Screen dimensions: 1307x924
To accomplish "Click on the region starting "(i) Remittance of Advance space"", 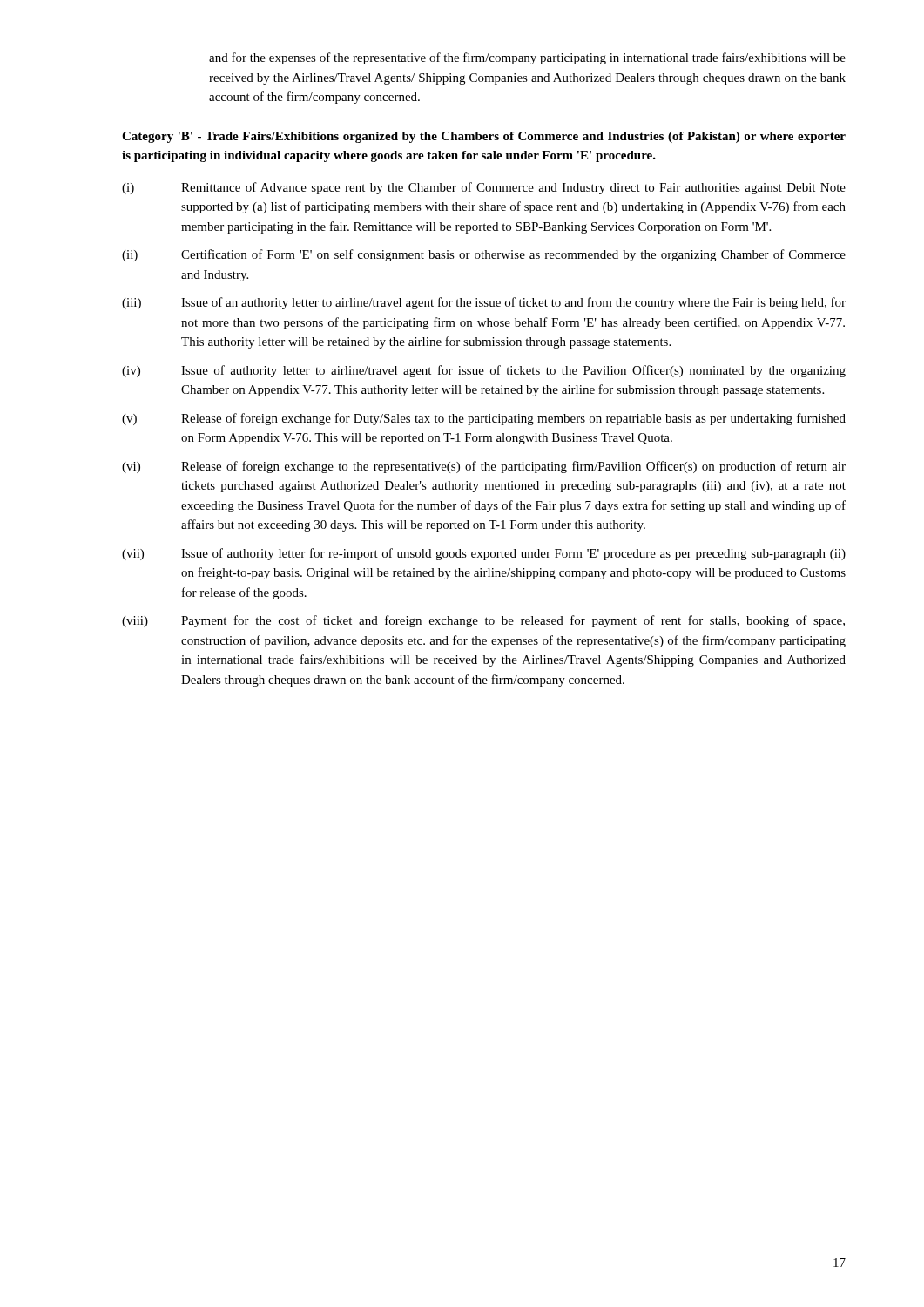I will point(484,207).
